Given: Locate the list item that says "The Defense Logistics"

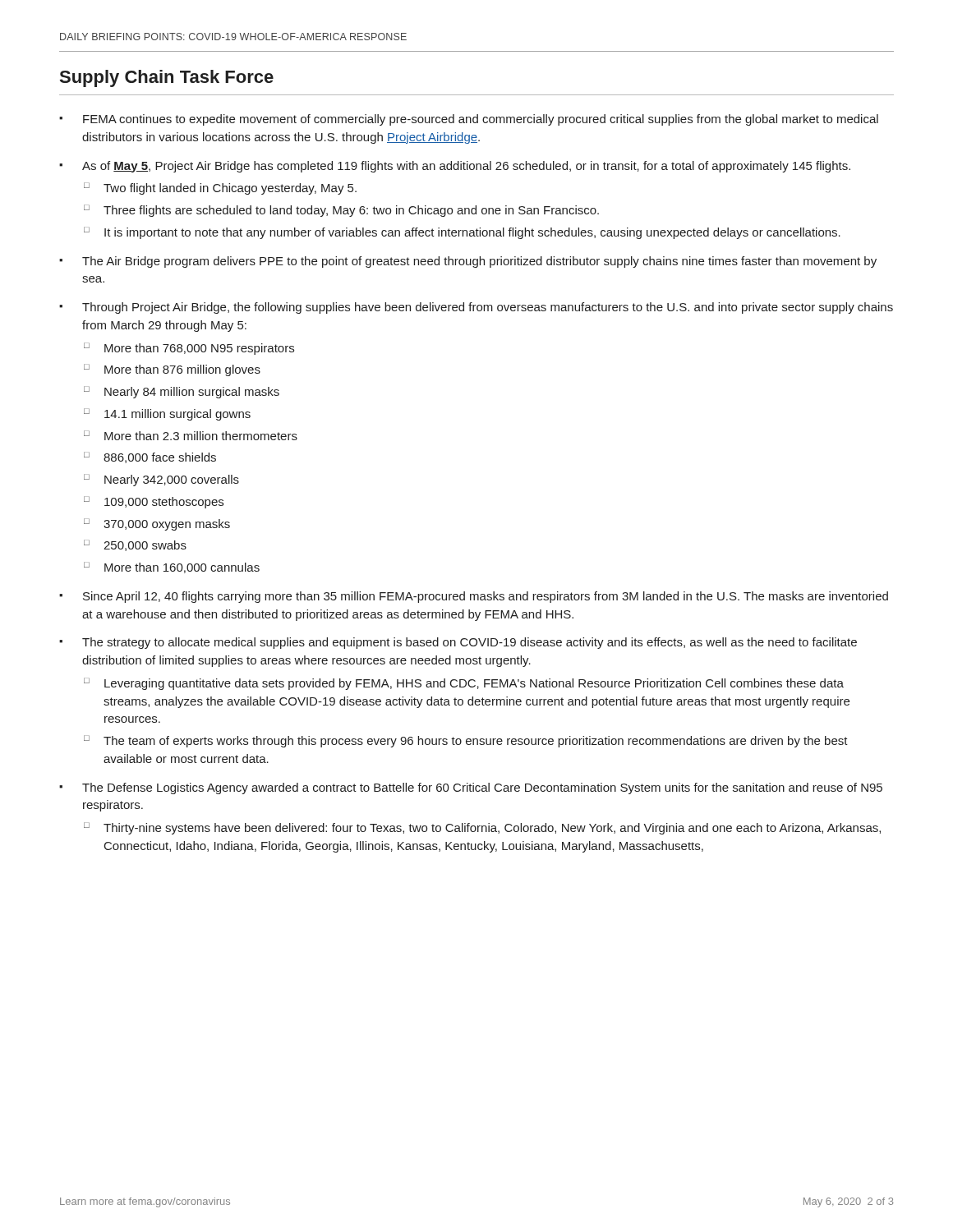Looking at the screenshot, I should [488, 817].
